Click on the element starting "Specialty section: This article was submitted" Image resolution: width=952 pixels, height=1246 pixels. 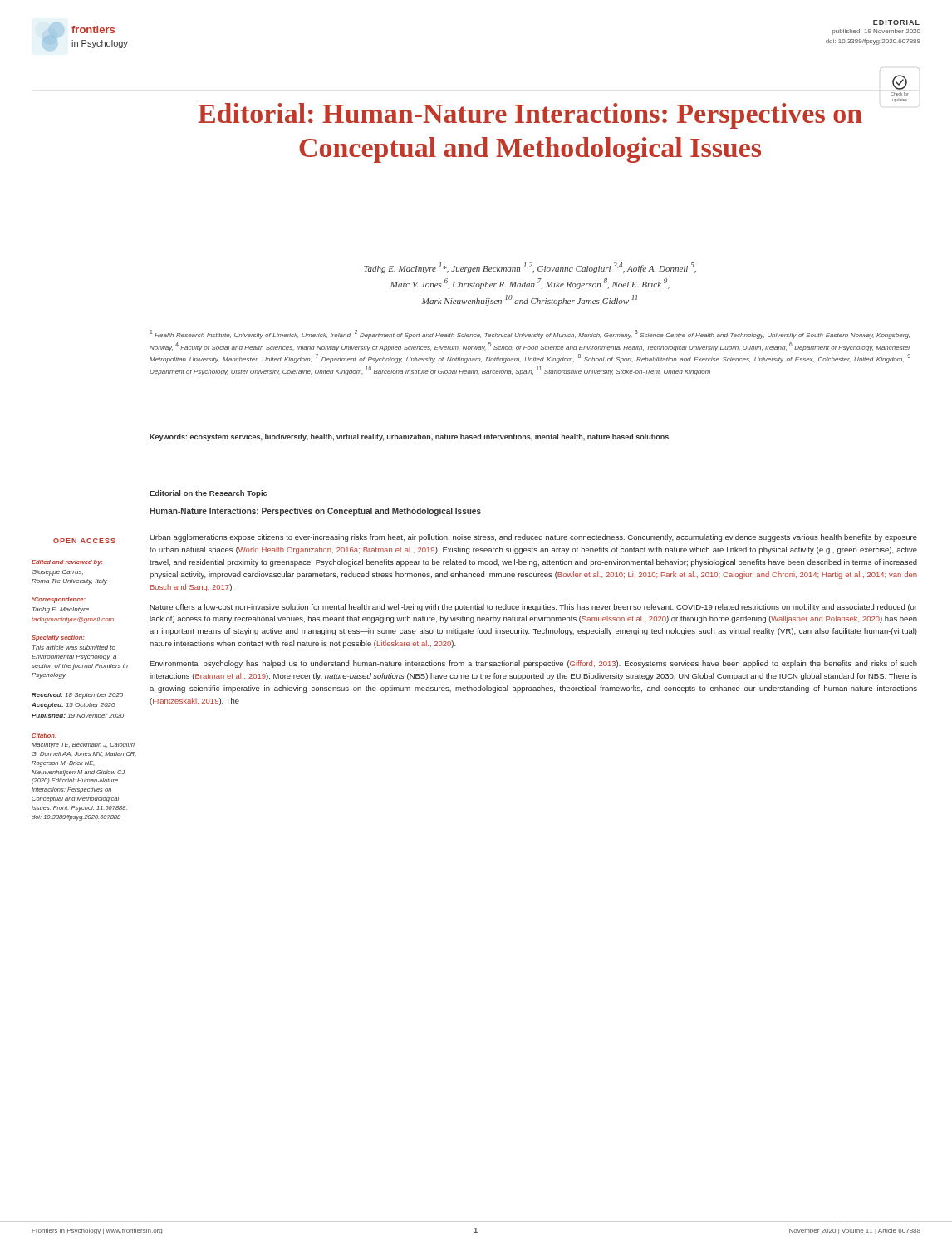pyautogui.click(x=85, y=657)
